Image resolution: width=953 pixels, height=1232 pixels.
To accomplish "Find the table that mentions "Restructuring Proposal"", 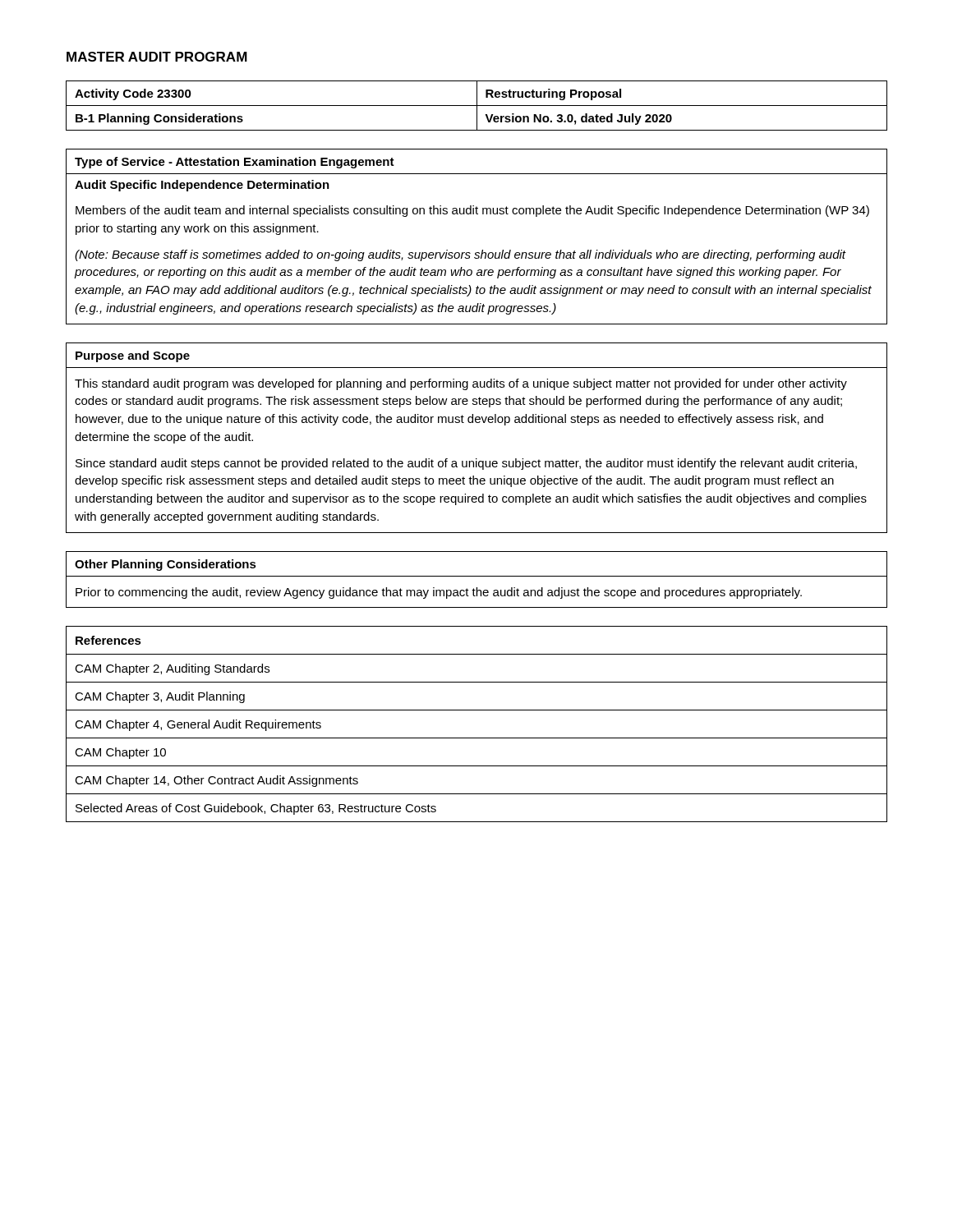I will coord(476,106).
